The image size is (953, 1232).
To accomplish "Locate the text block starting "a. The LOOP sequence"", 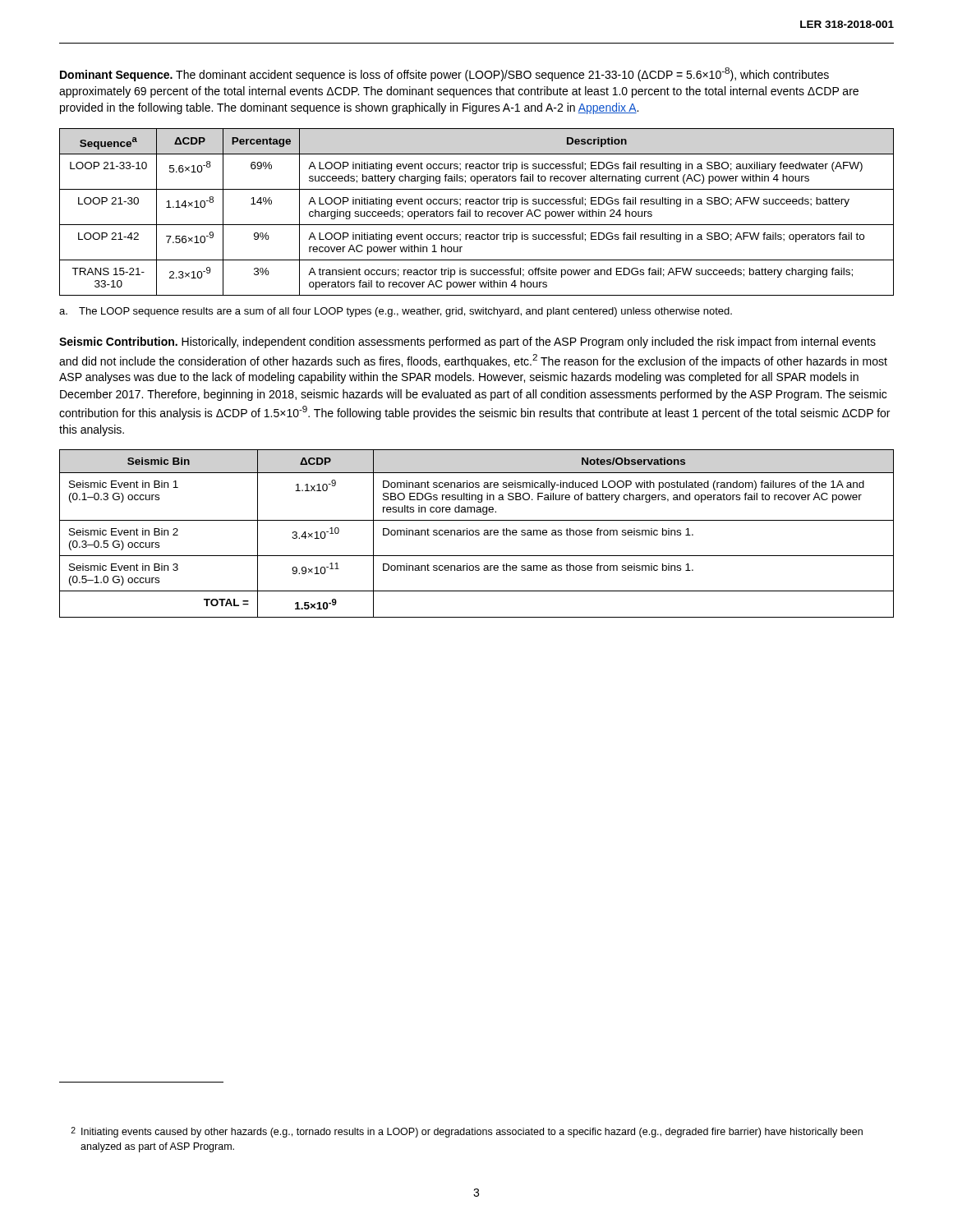I will pos(476,311).
